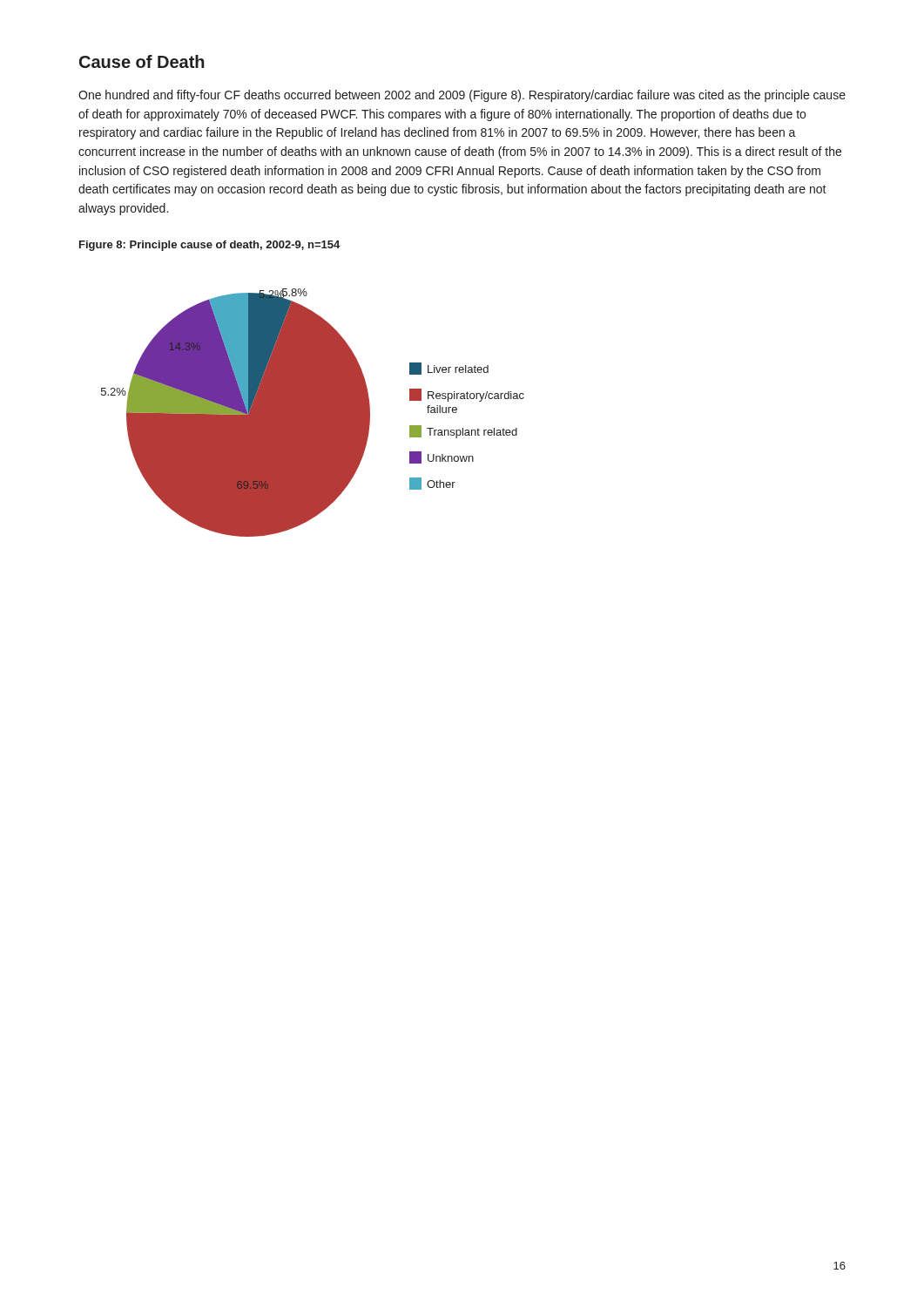
Task: Locate the pie chart
Action: point(462,416)
